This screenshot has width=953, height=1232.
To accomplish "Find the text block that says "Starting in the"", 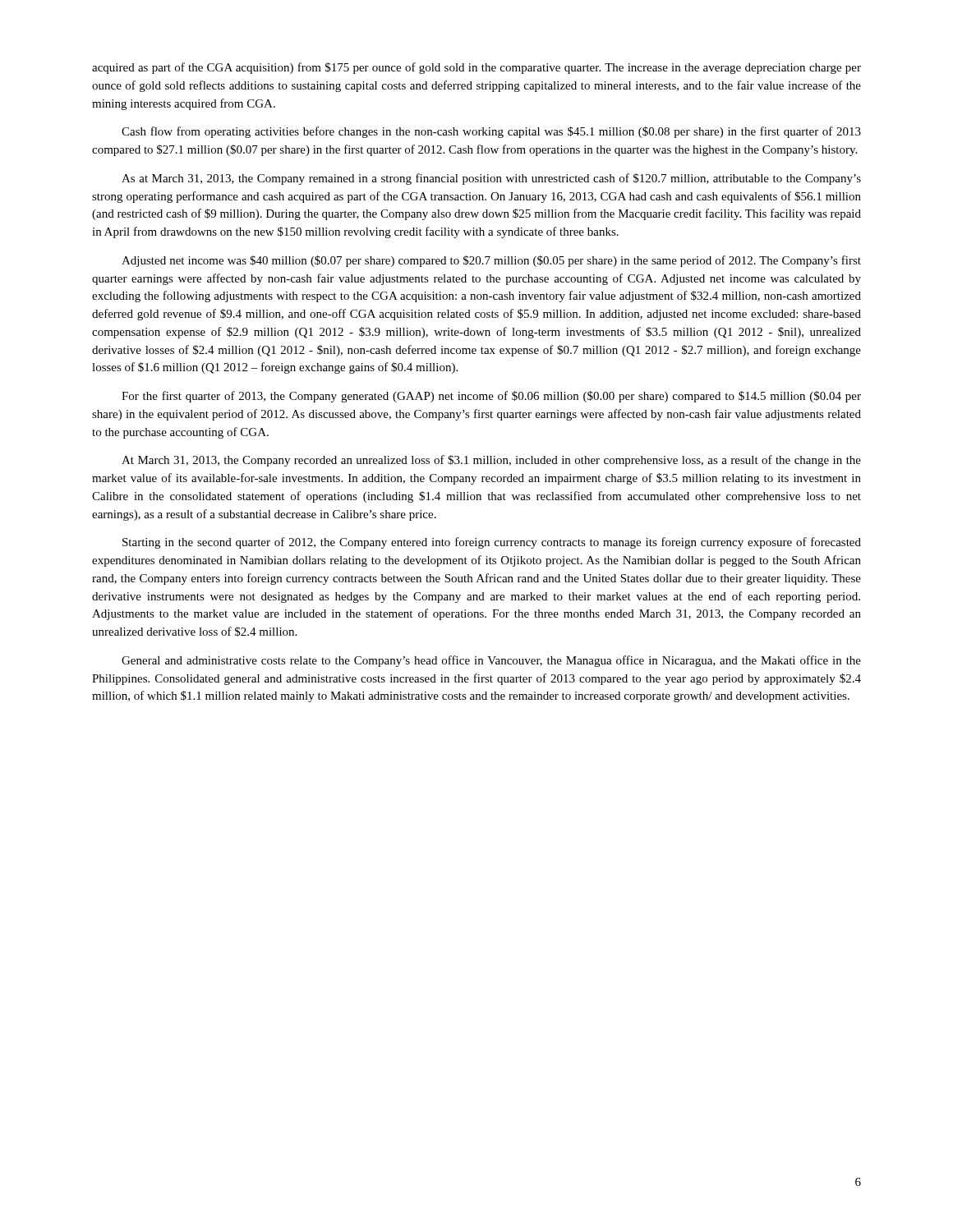I will pos(476,587).
